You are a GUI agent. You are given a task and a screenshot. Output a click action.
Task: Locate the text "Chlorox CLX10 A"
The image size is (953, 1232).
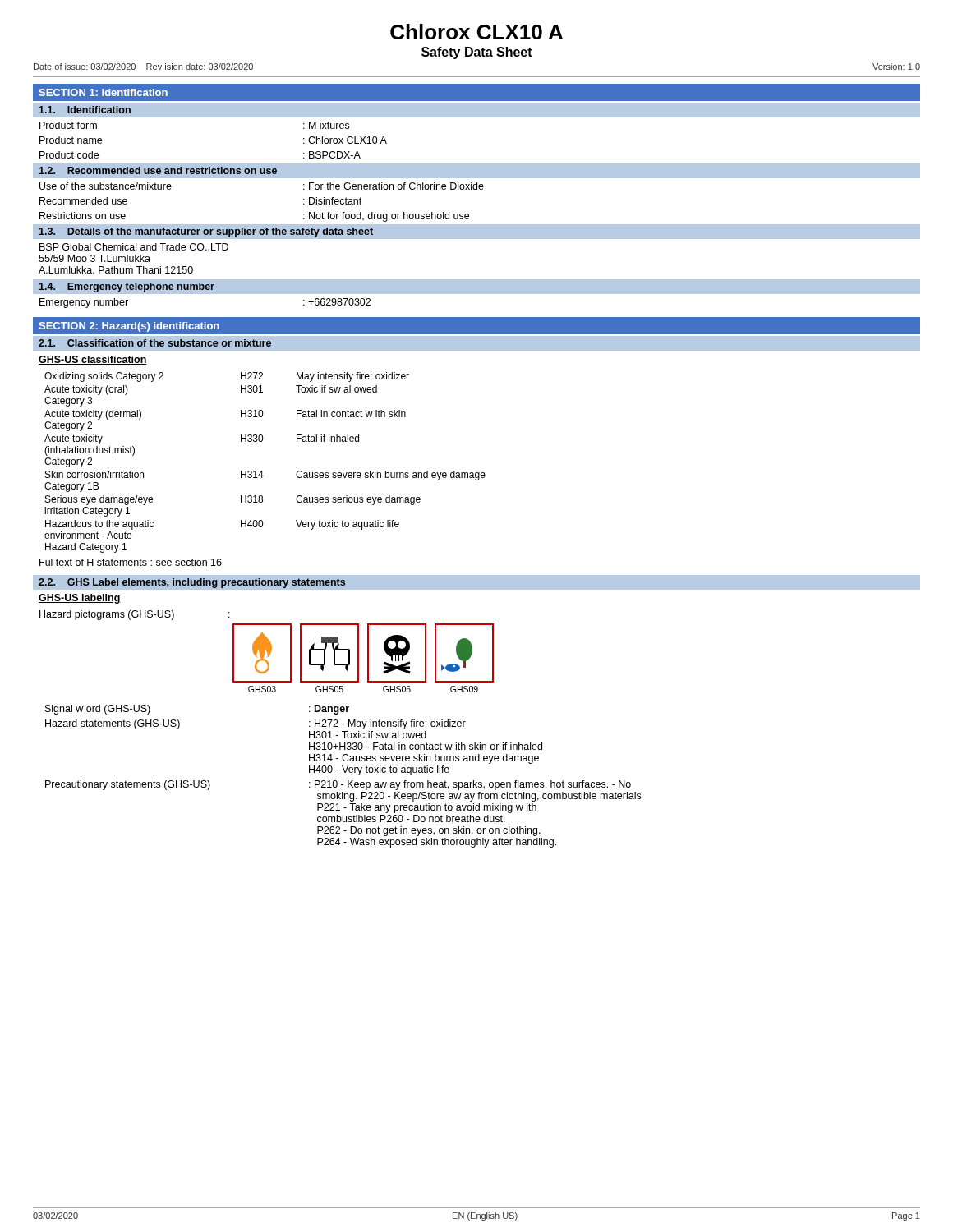pos(476,32)
